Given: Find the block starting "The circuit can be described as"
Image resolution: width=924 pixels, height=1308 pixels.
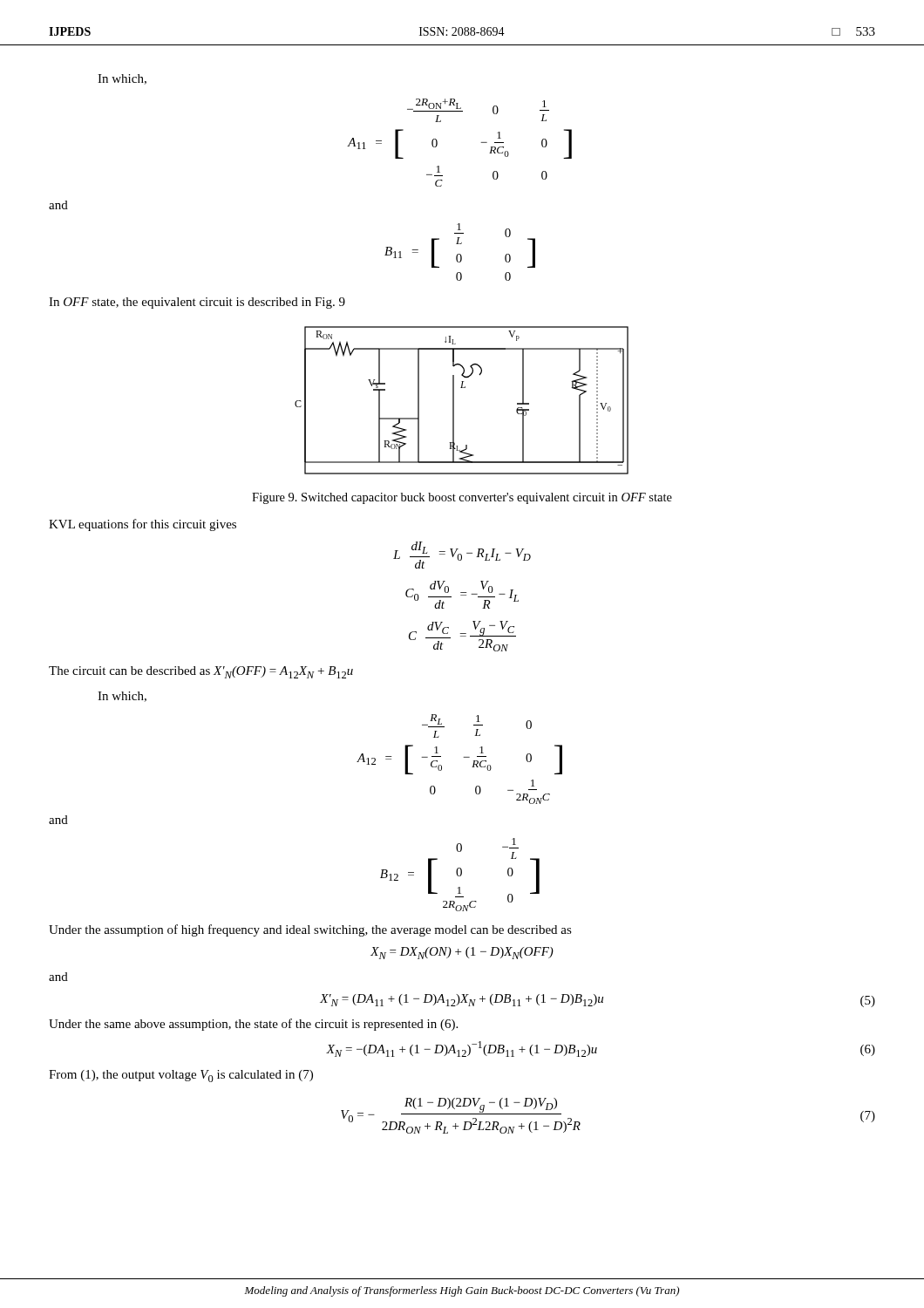Looking at the screenshot, I should coord(201,672).
